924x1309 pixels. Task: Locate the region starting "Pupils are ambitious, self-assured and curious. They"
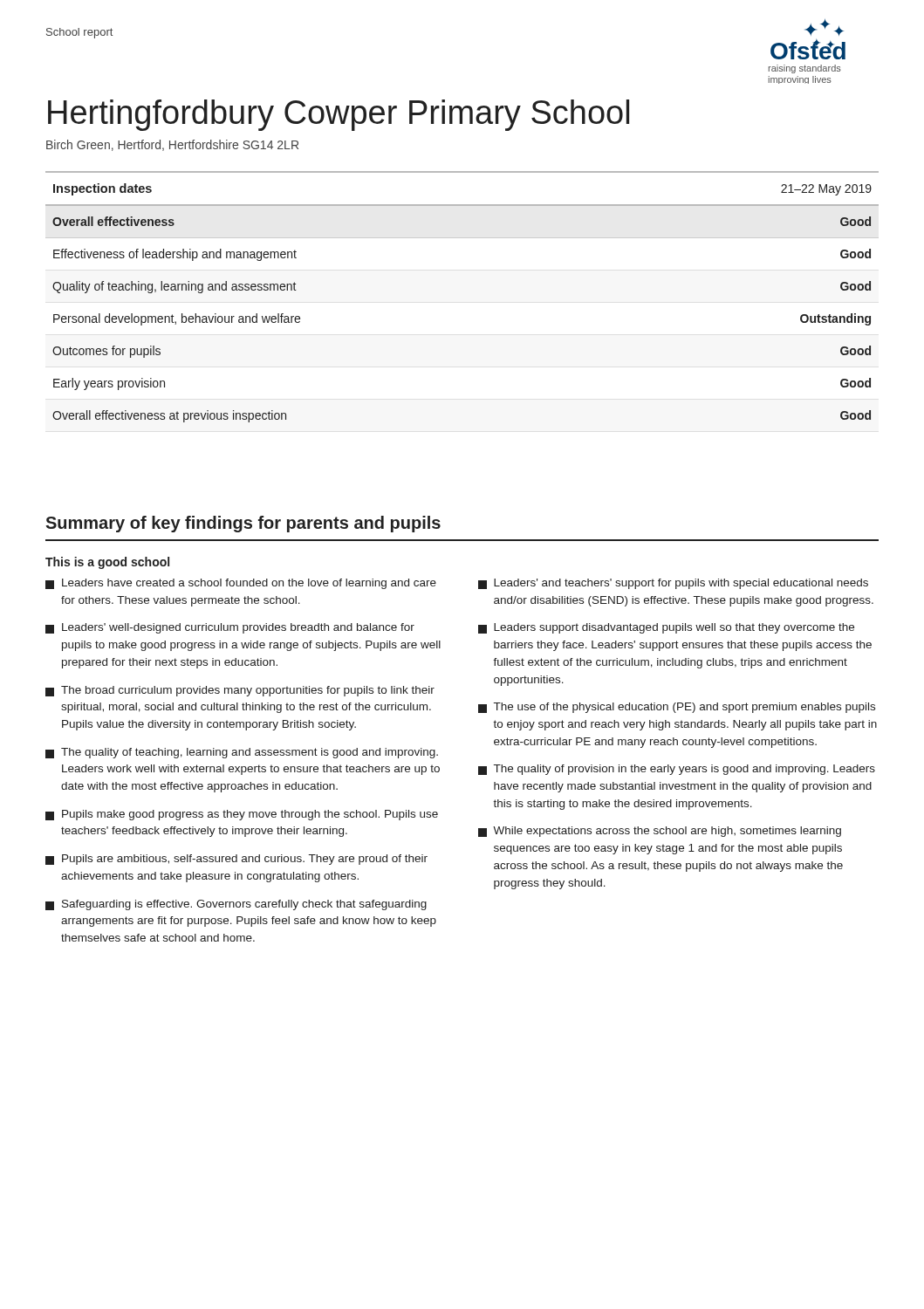coord(246,867)
